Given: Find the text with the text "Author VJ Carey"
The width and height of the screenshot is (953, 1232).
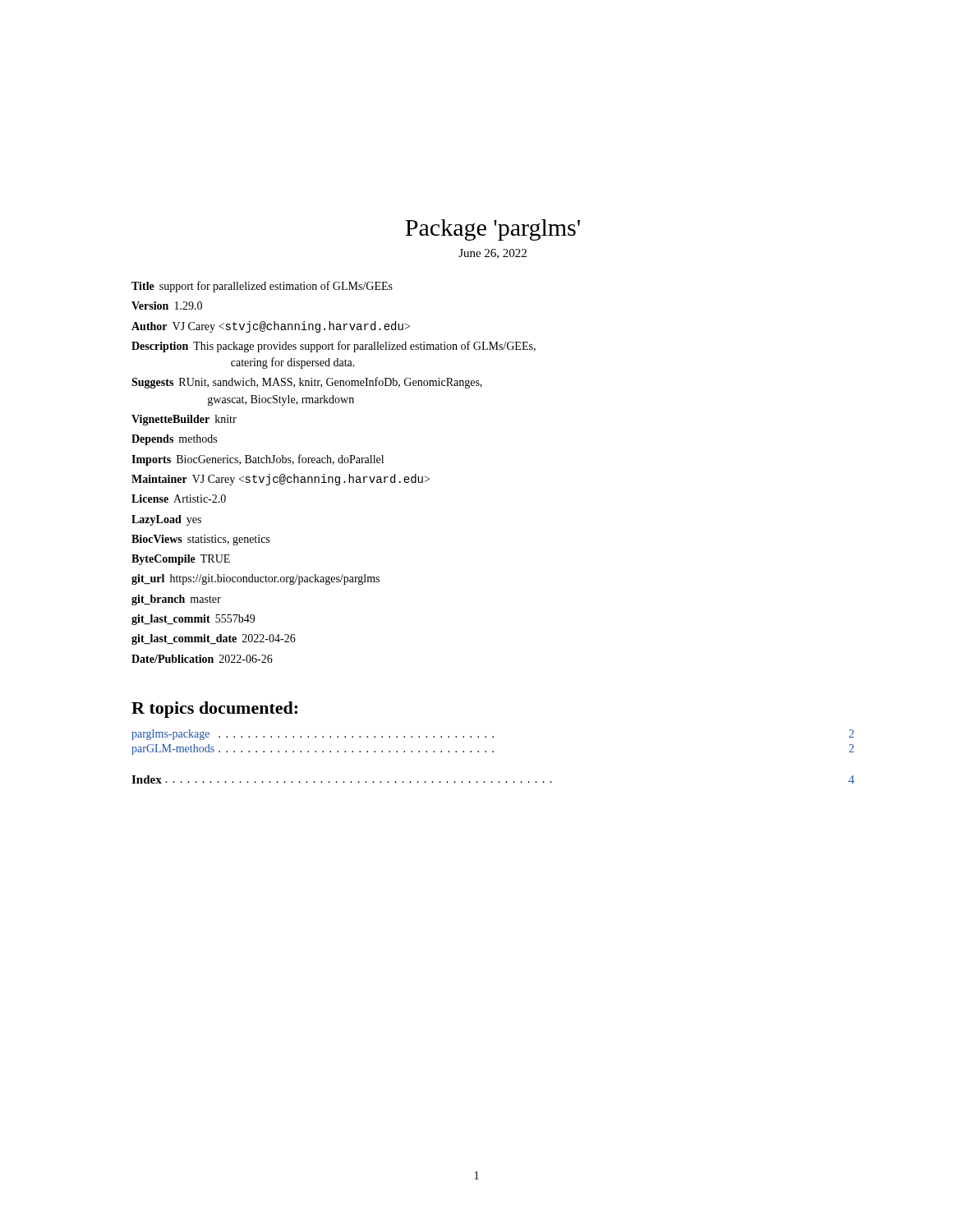Looking at the screenshot, I should 271,327.
